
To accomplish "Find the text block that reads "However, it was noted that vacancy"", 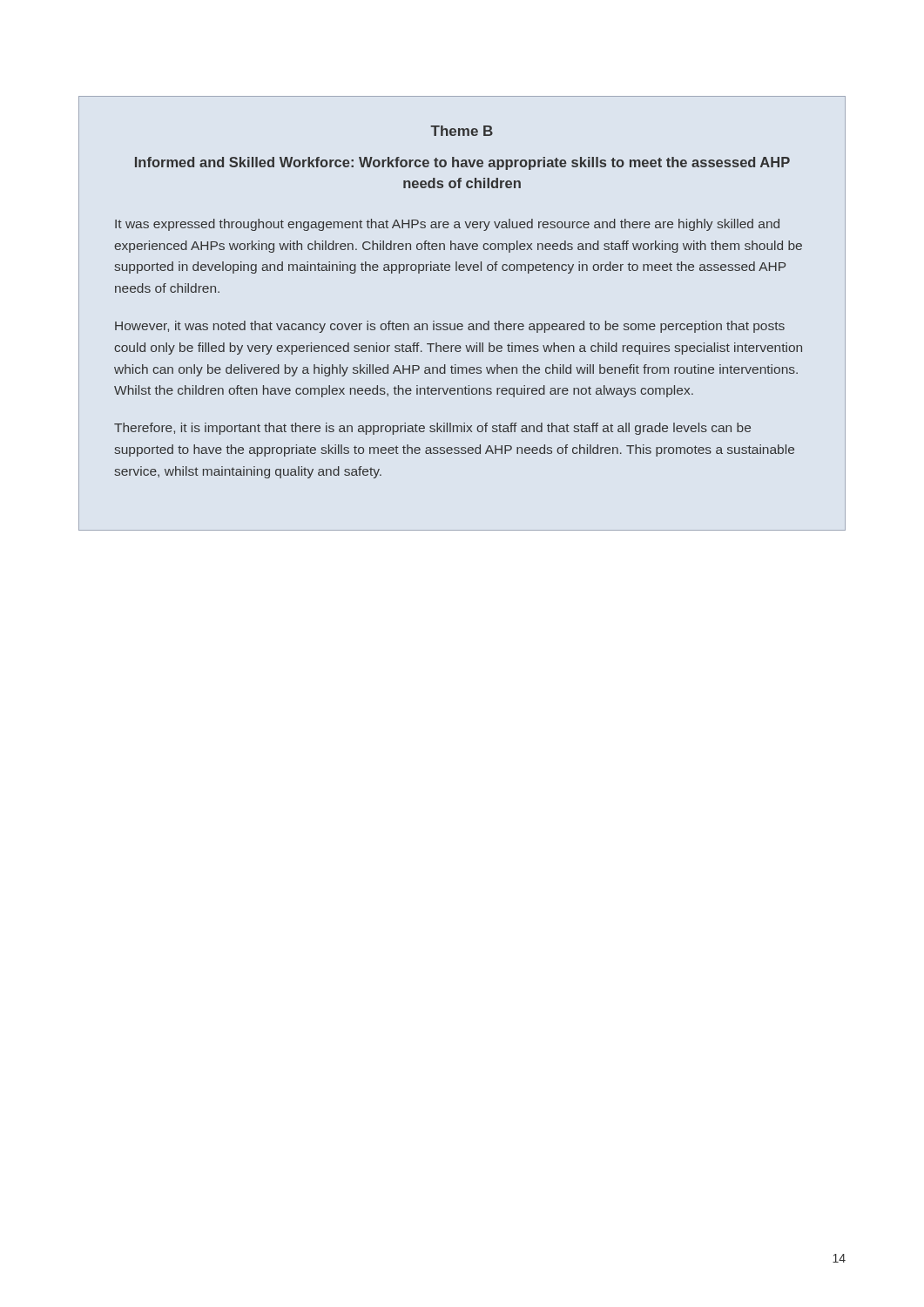I will click(459, 358).
